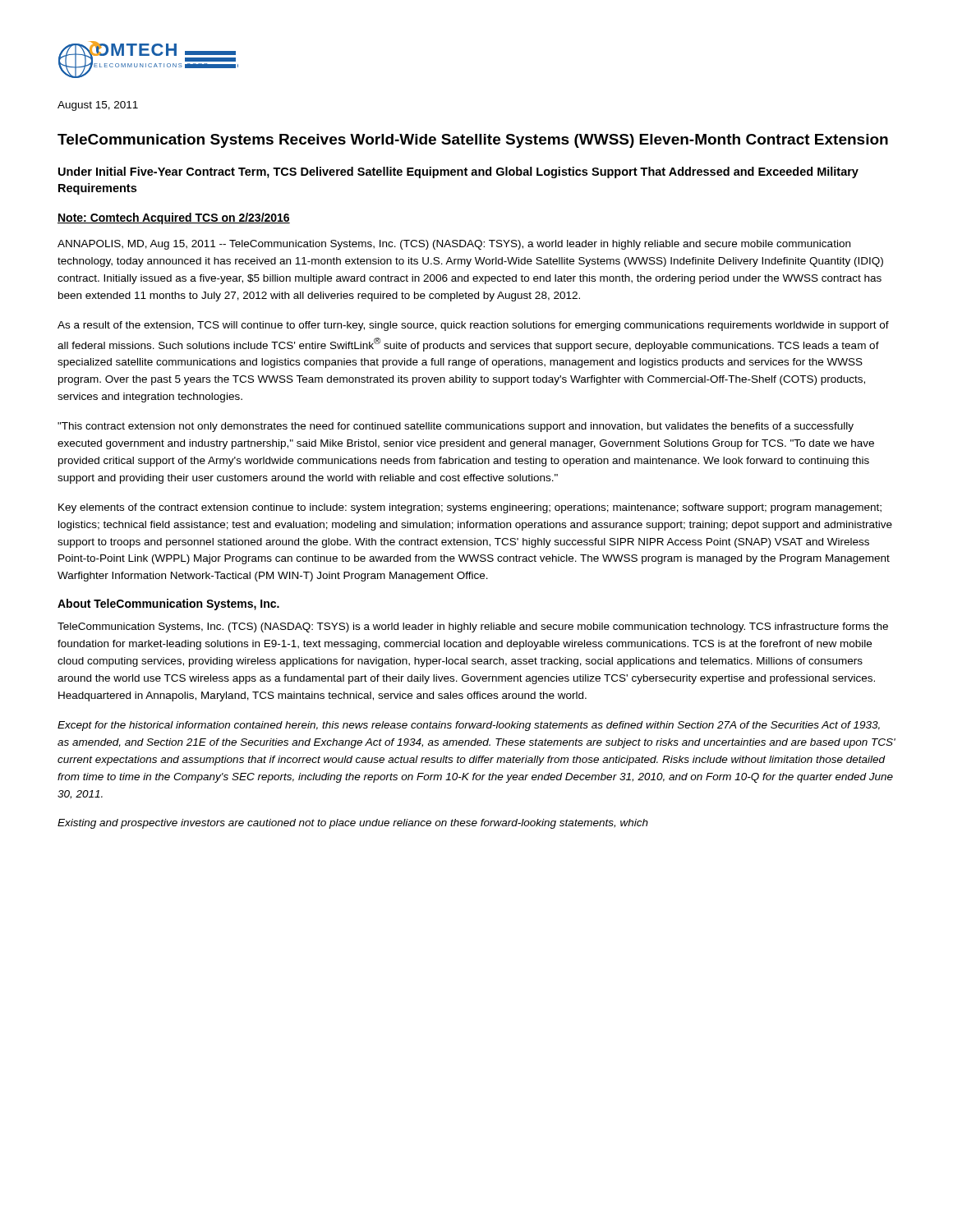This screenshot has height=1232, width=953.
Task: Select the text block that reads "Except for the historical"
Action: click(x=476, y=759)
